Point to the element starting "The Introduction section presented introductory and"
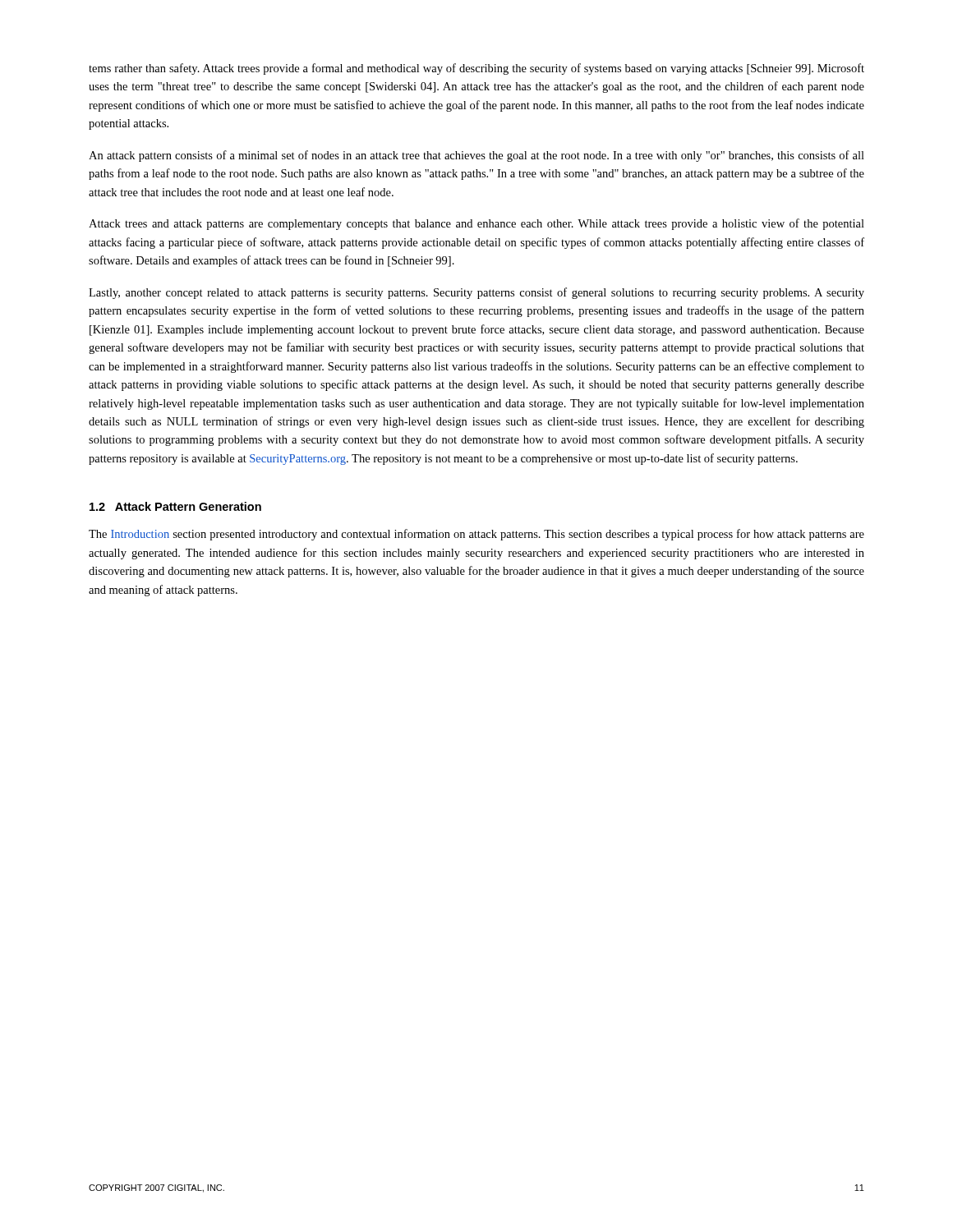953x1232 pixels. (x=476, y=562)
